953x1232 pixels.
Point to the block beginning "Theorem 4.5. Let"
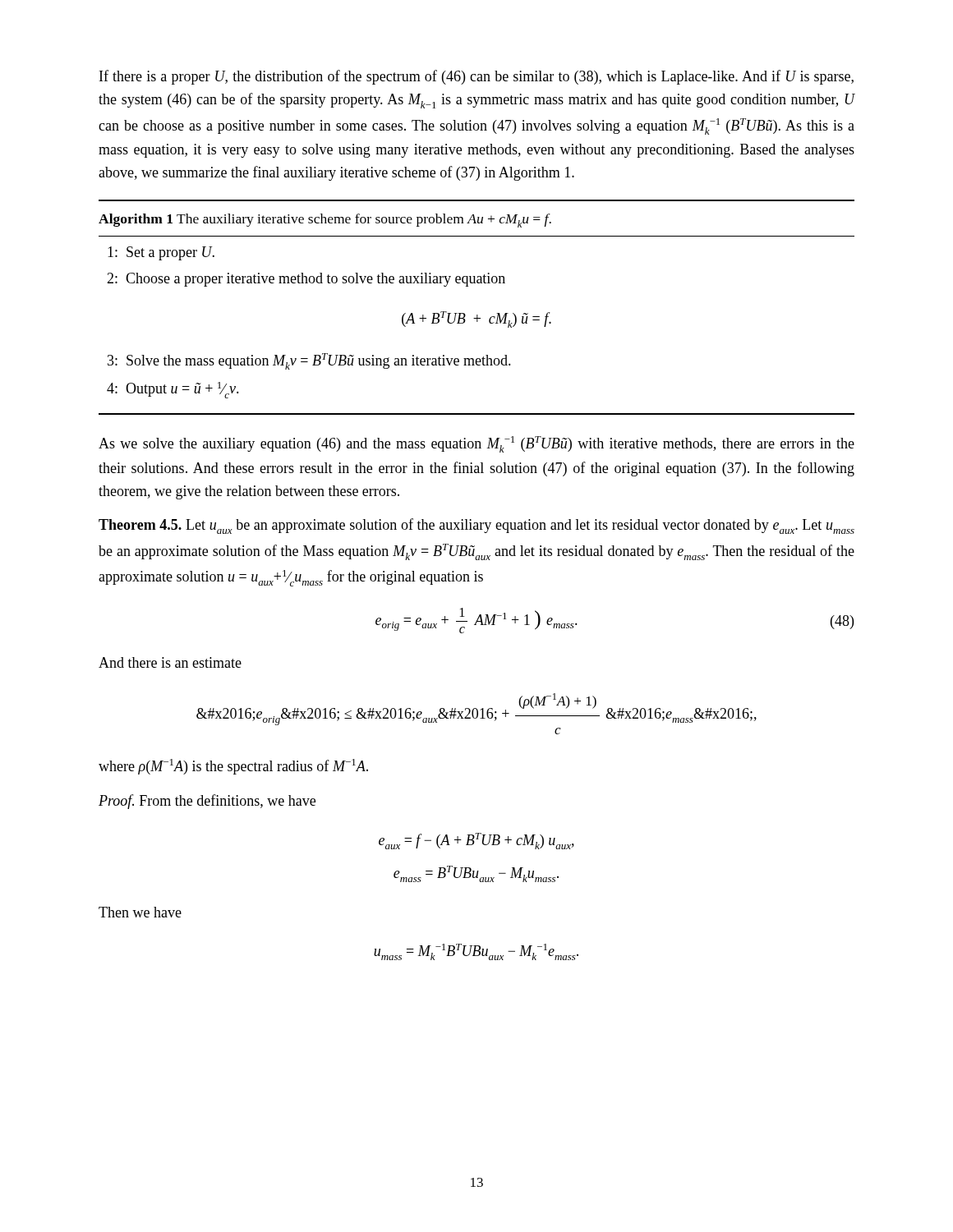click(476, 553)
